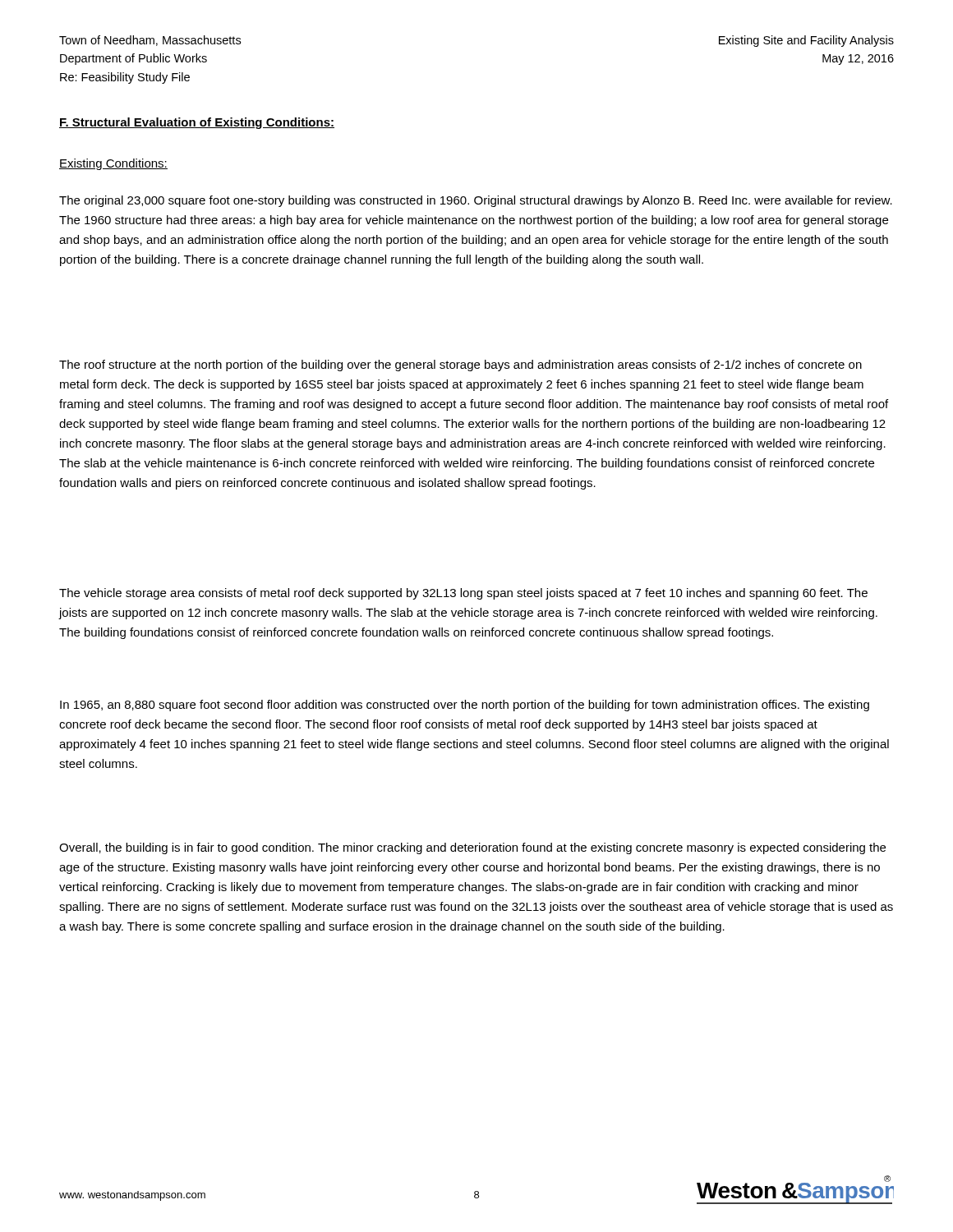Image resolution: width=953 pixels, height=1232 pixels.
Task: Click the logo
Action: click(795, 1190)
